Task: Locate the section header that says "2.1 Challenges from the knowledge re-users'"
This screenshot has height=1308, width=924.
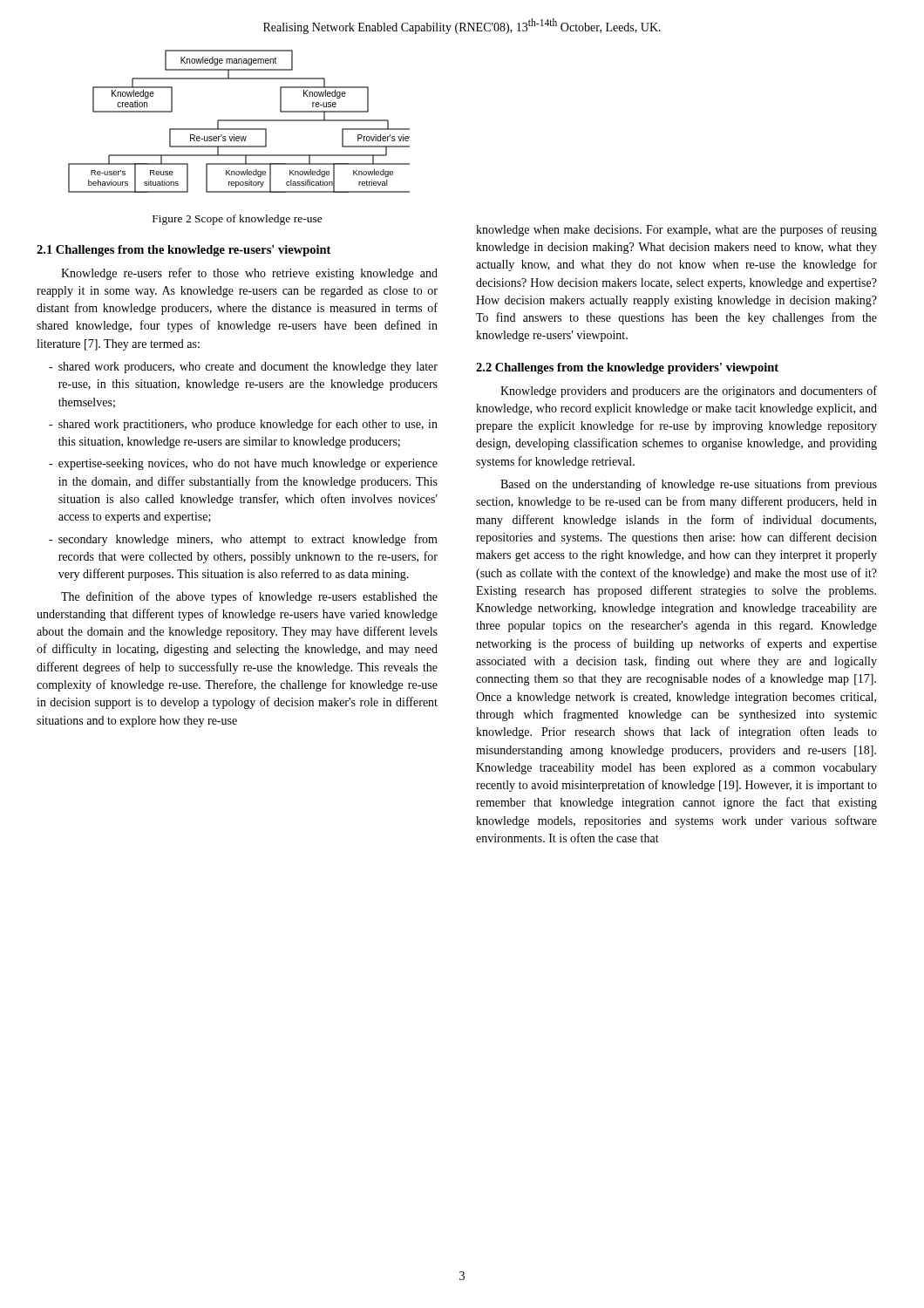Action: point(184,249)
